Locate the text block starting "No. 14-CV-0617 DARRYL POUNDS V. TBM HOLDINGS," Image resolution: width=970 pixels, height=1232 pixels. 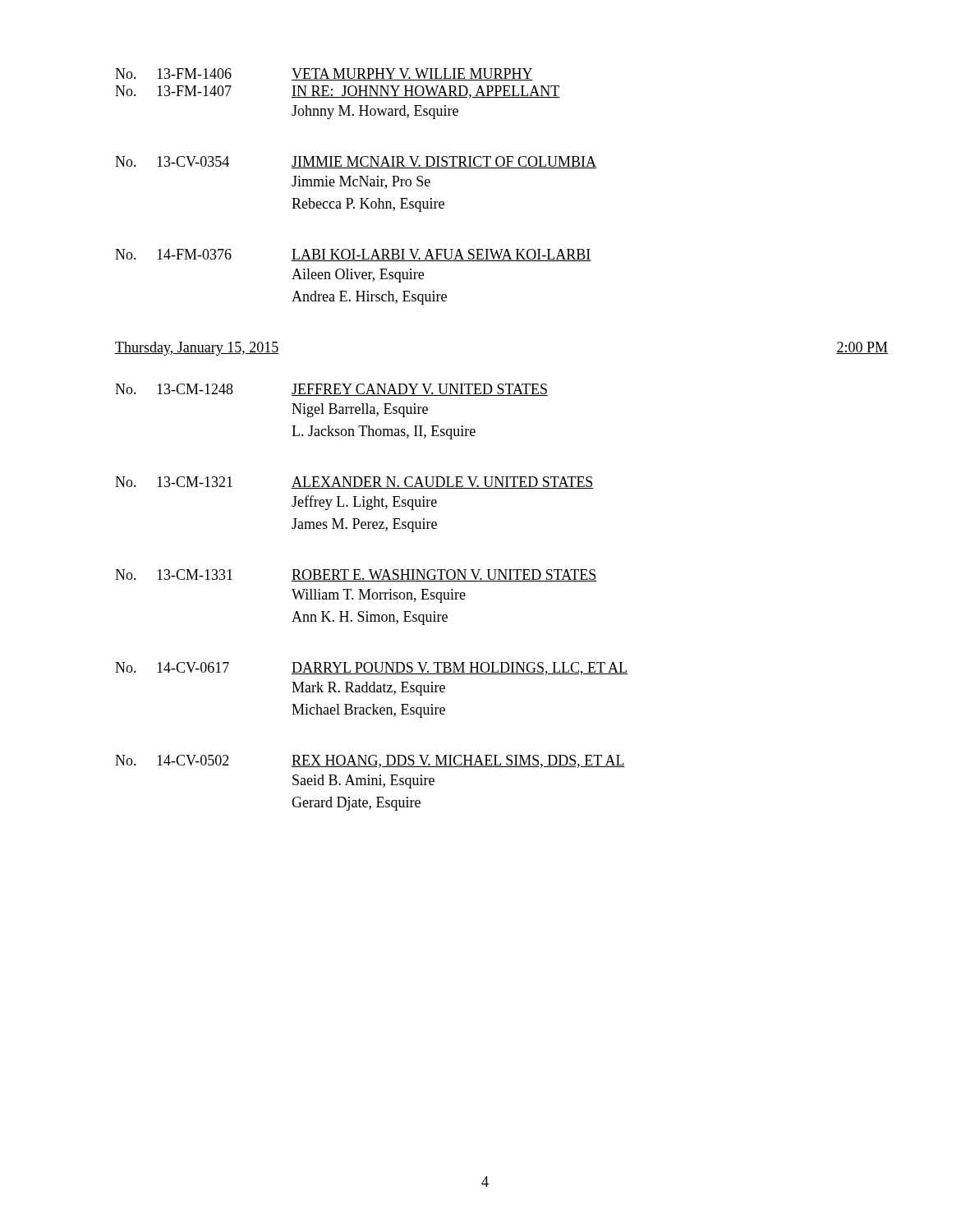[x=371, y=669]
